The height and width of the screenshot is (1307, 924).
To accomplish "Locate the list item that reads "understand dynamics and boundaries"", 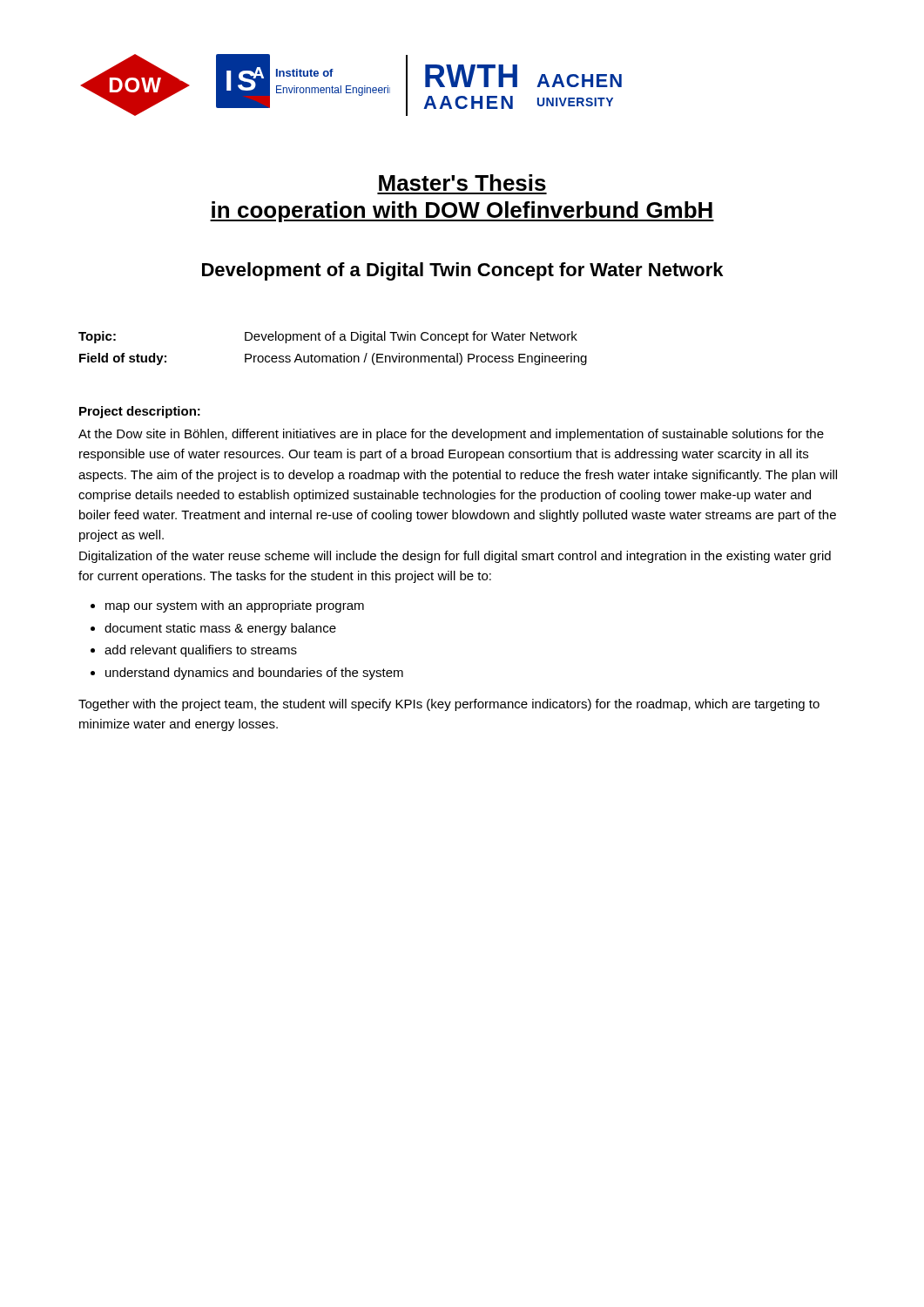I will coord(254,672).
